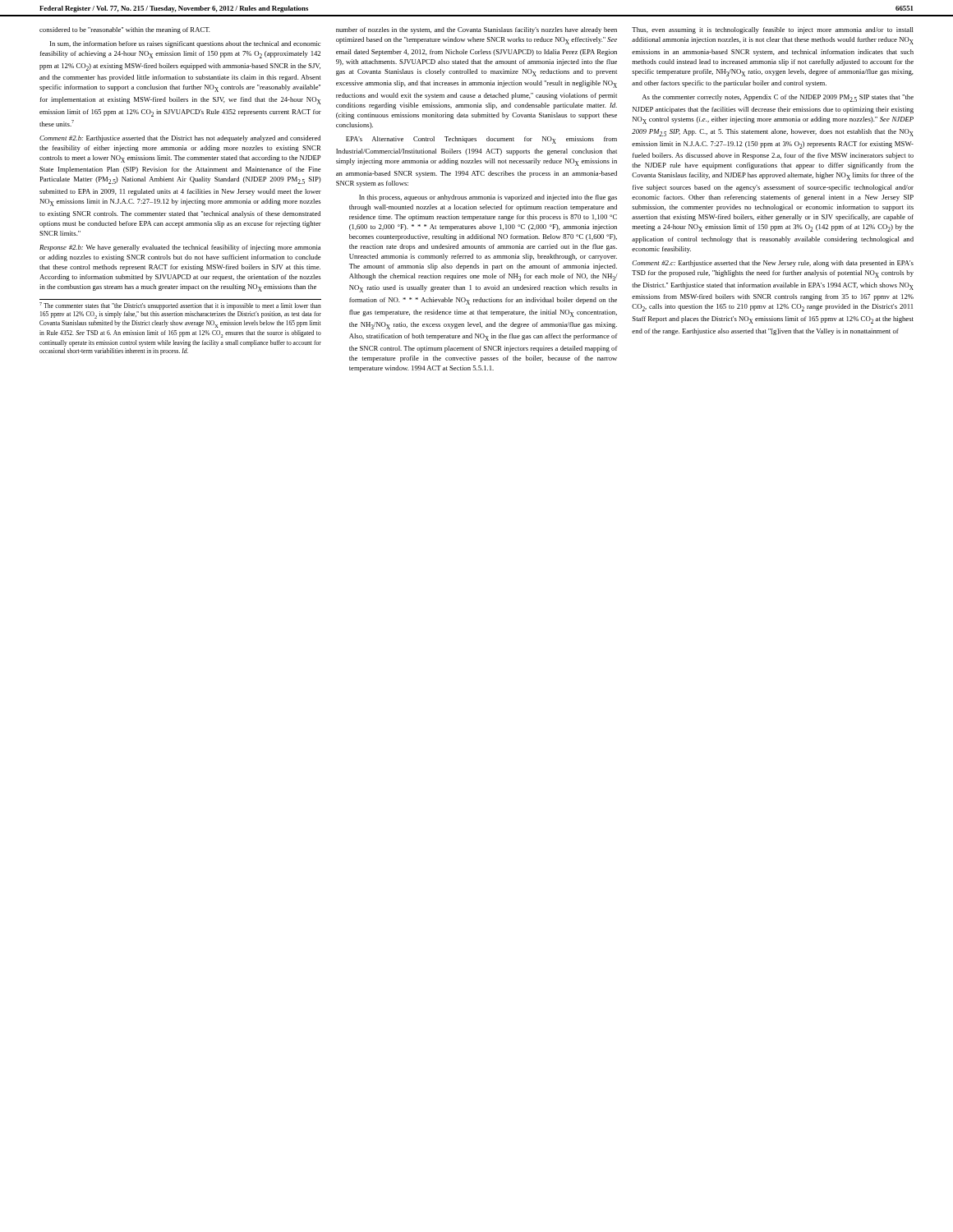Locate the element starting "Thus, even assuming it is technologically feasible to"
This screenshot has height=1232, width=953.
tap(773, 56)
